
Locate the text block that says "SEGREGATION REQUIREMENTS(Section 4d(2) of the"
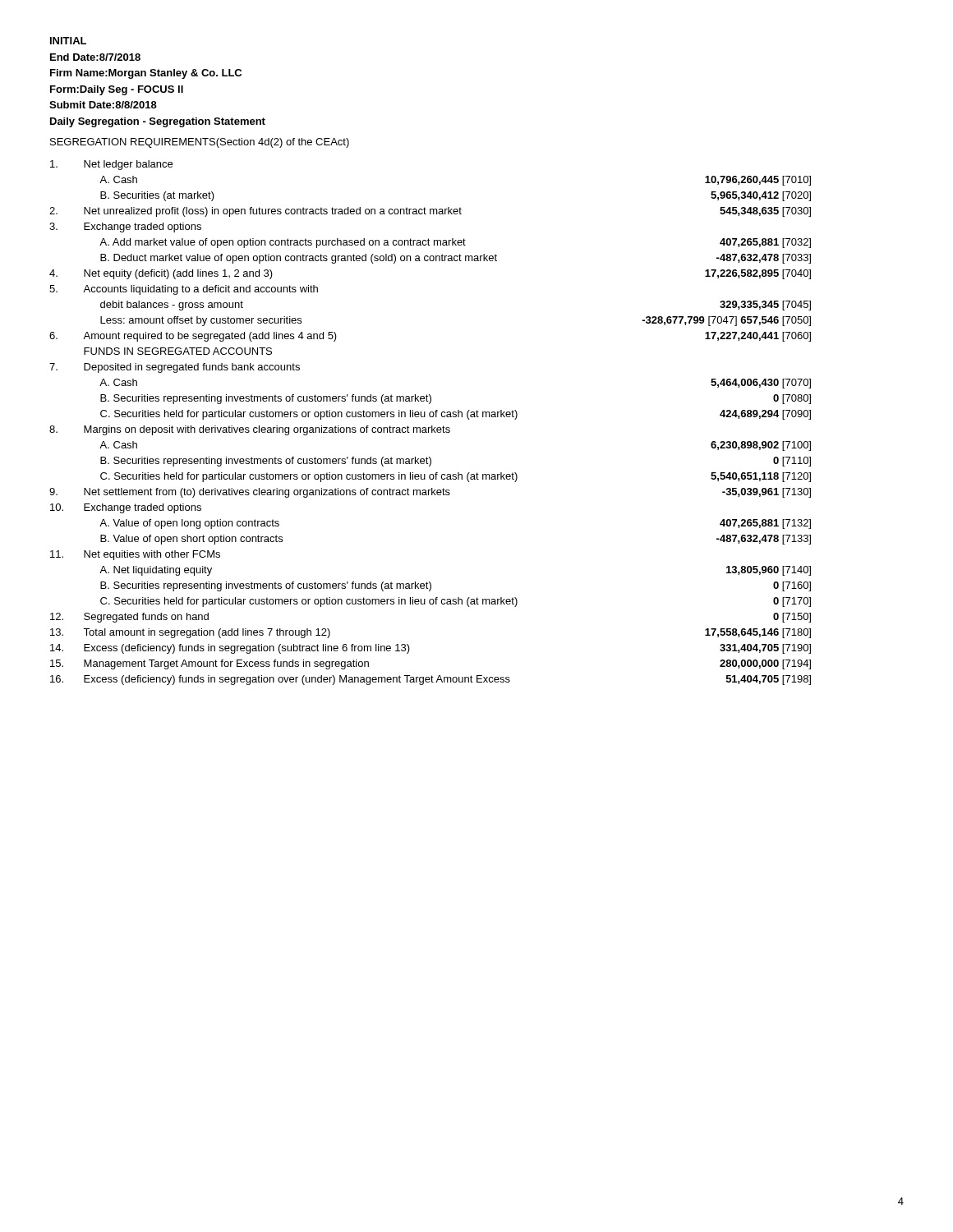199,142
